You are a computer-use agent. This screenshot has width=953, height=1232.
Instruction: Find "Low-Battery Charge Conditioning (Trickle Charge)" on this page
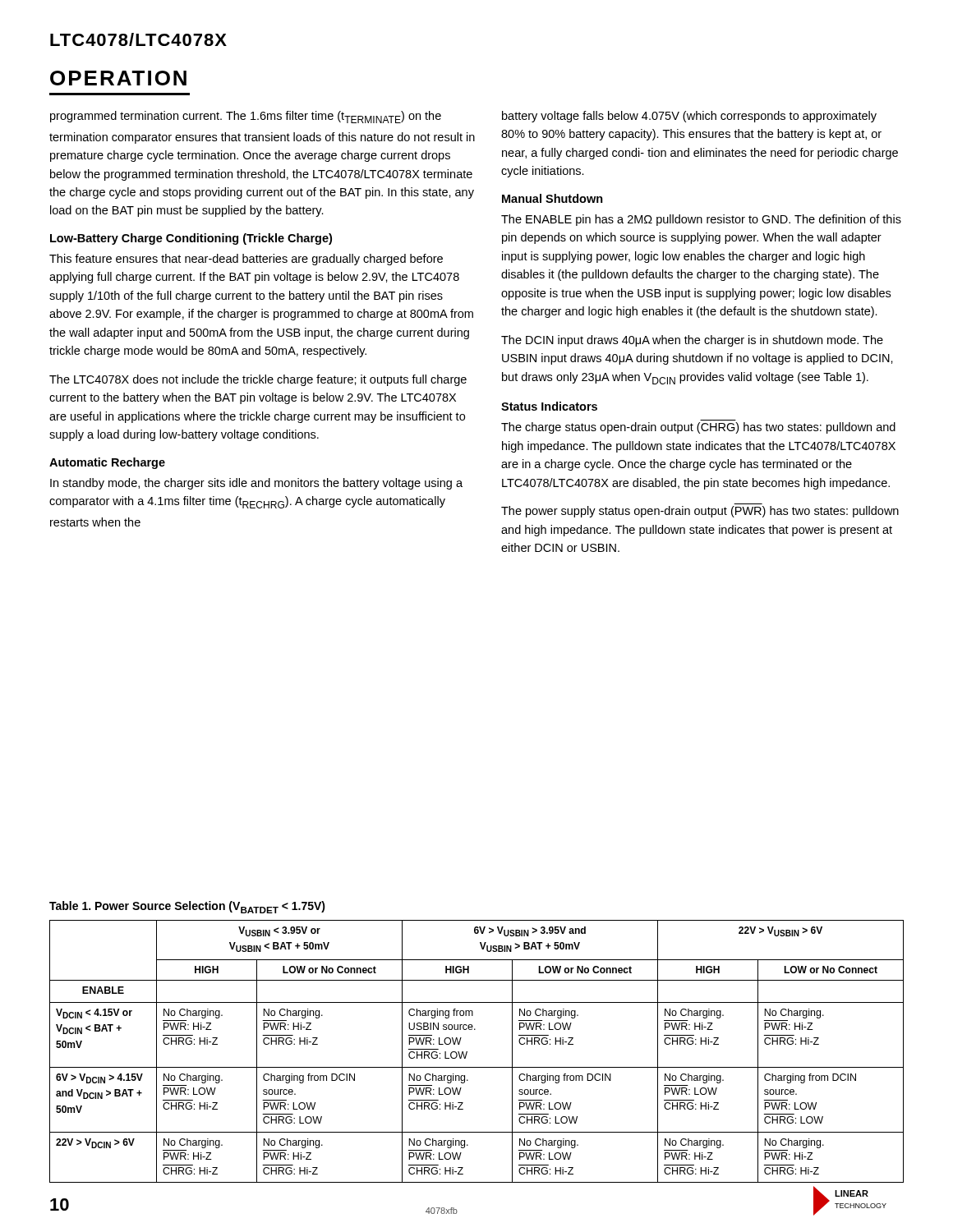point(191,238)
